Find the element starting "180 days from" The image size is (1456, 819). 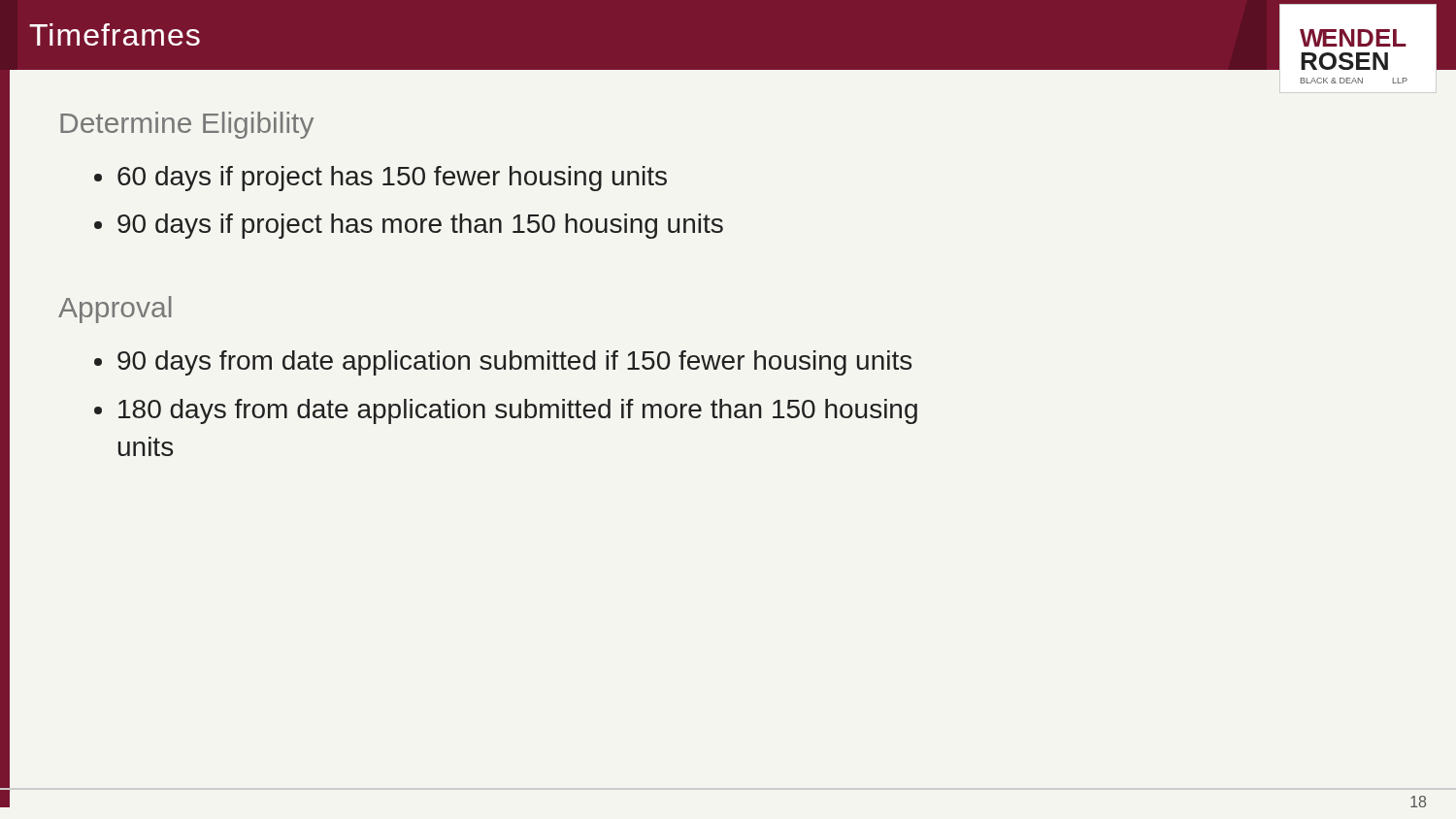tap(518, 428)
